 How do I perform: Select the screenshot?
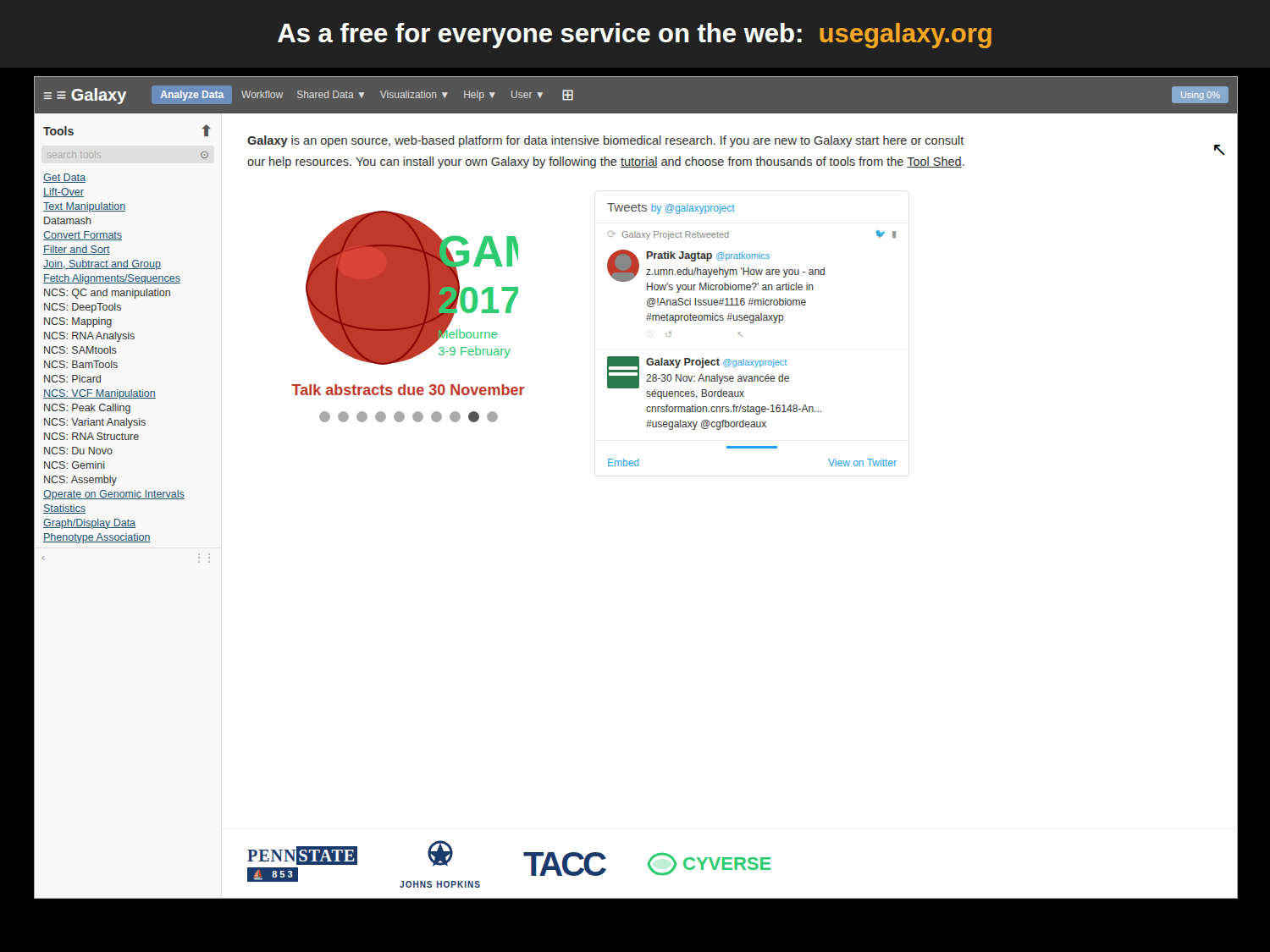(x=636, y=487)
